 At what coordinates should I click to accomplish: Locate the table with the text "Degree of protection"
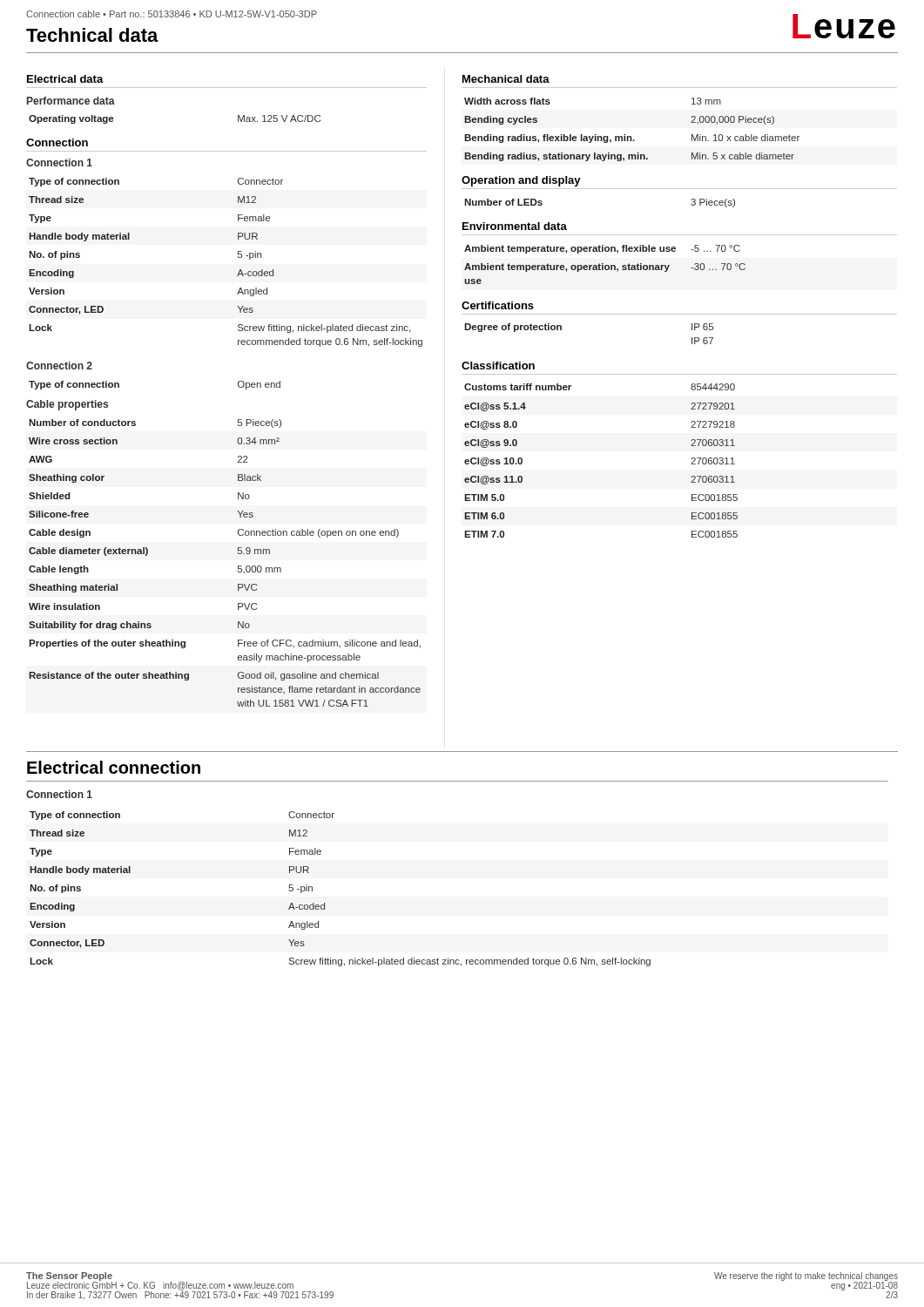pos(679,334)
